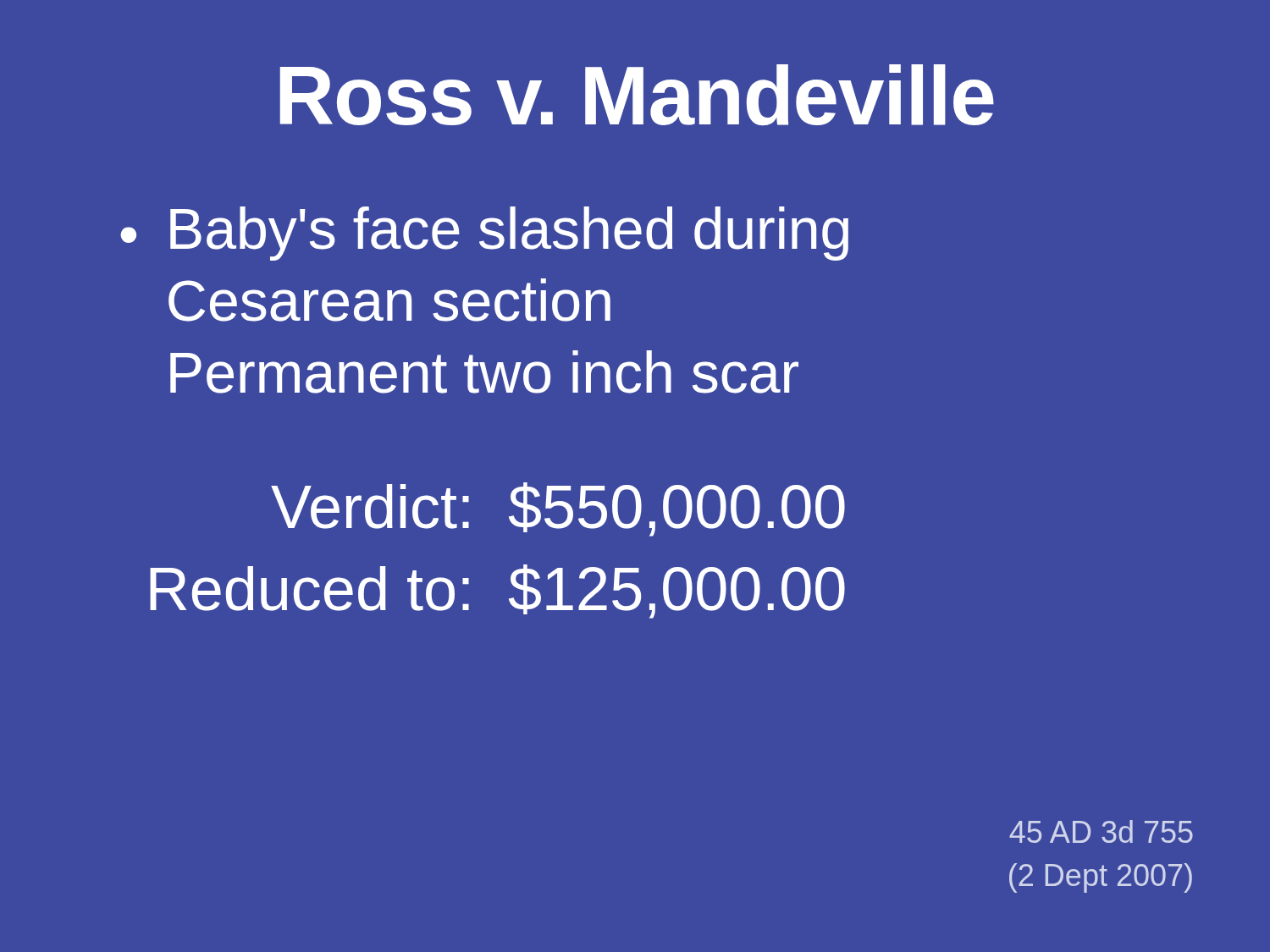Viewport: 1270px width, 952px height.
Task: Find "Ross v. Mandeville" on this page
Action: point(635,96)
